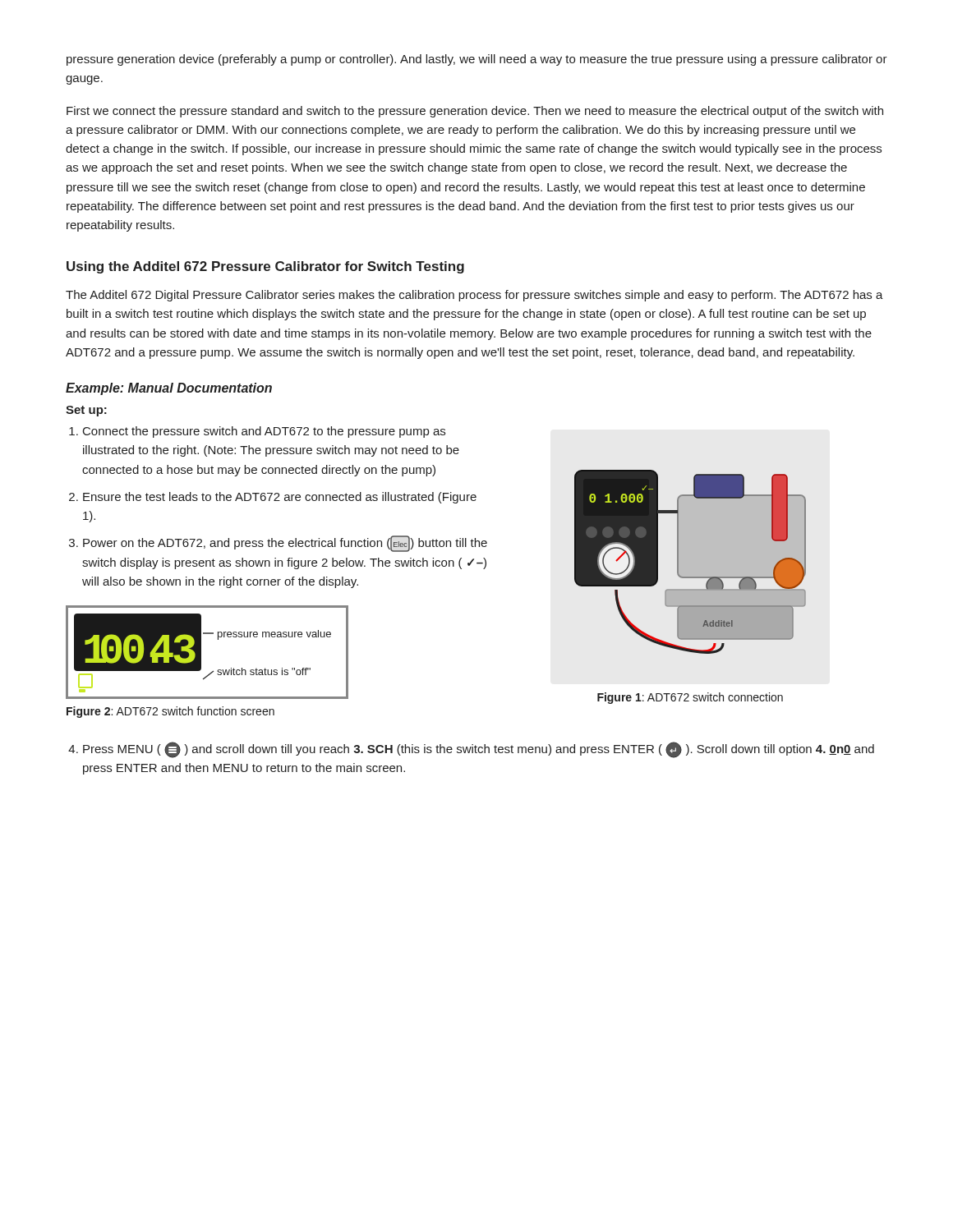Select the element starting "Figure 1: ADT672 switch connection"
This screenshot has height=1232, width=953.
pyautogui.click(x=690, y=697)
